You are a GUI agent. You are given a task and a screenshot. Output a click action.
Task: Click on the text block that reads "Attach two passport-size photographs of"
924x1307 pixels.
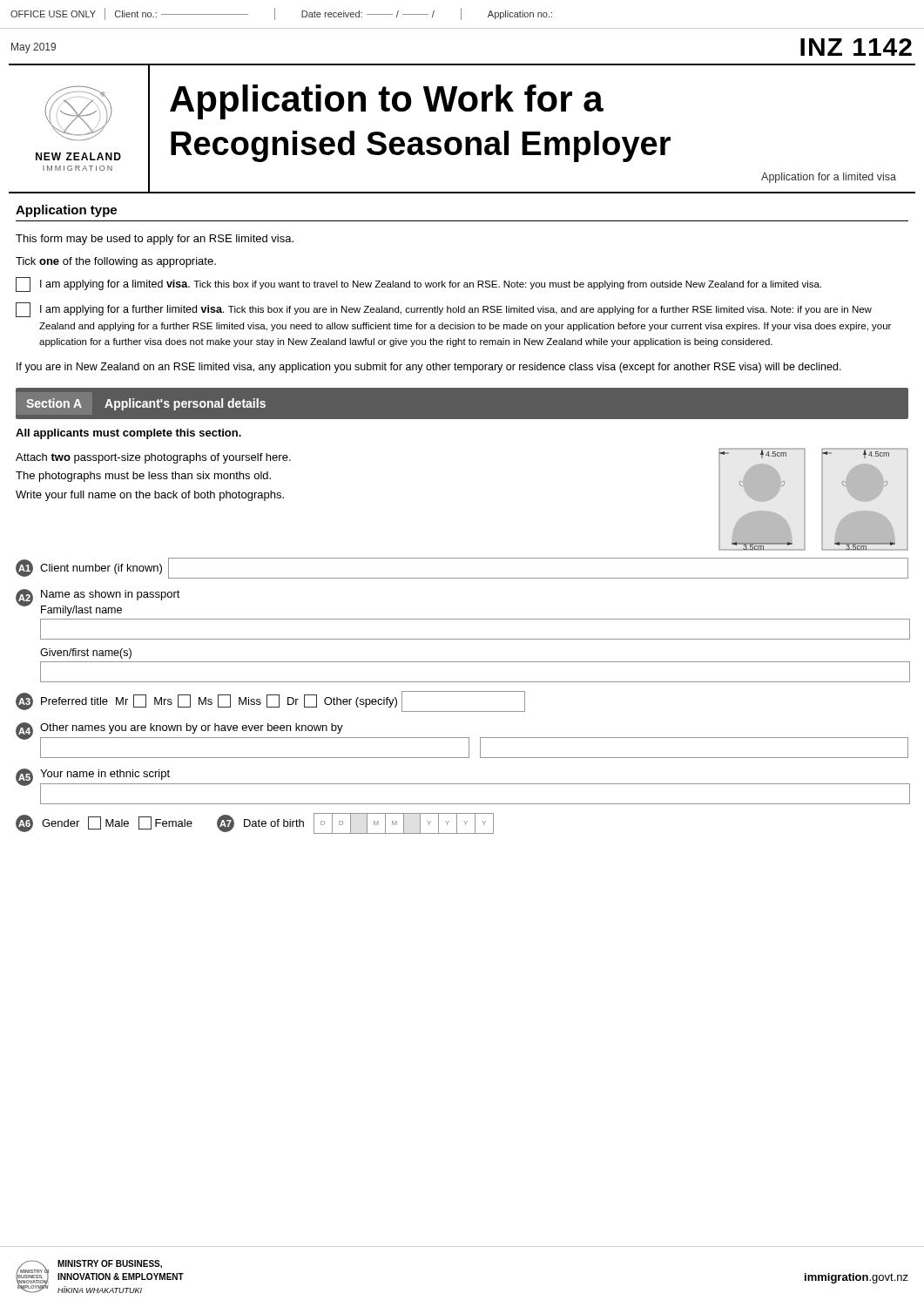click(x=154, y=475)
